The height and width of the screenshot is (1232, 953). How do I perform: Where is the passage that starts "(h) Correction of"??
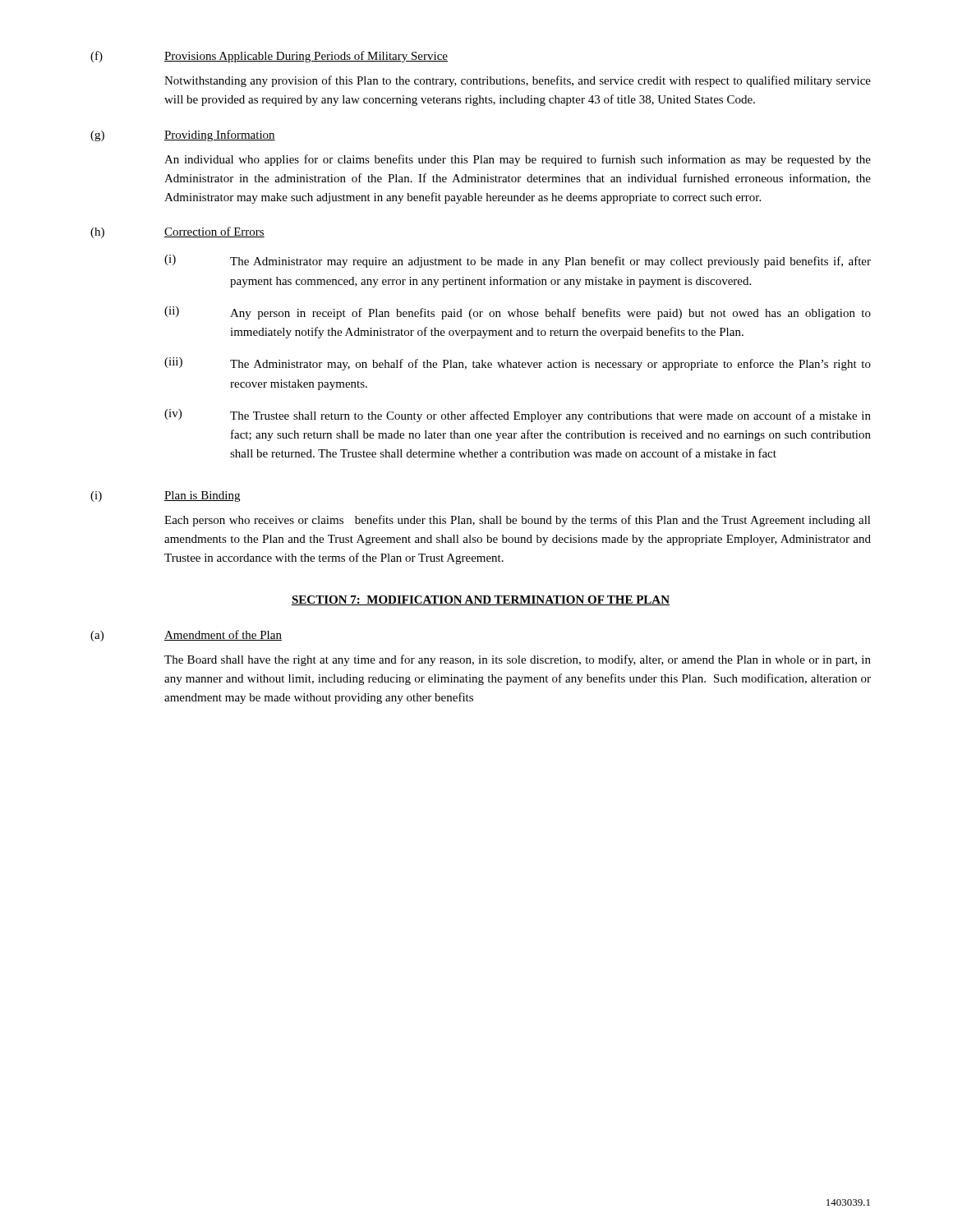tap(481, 351)
